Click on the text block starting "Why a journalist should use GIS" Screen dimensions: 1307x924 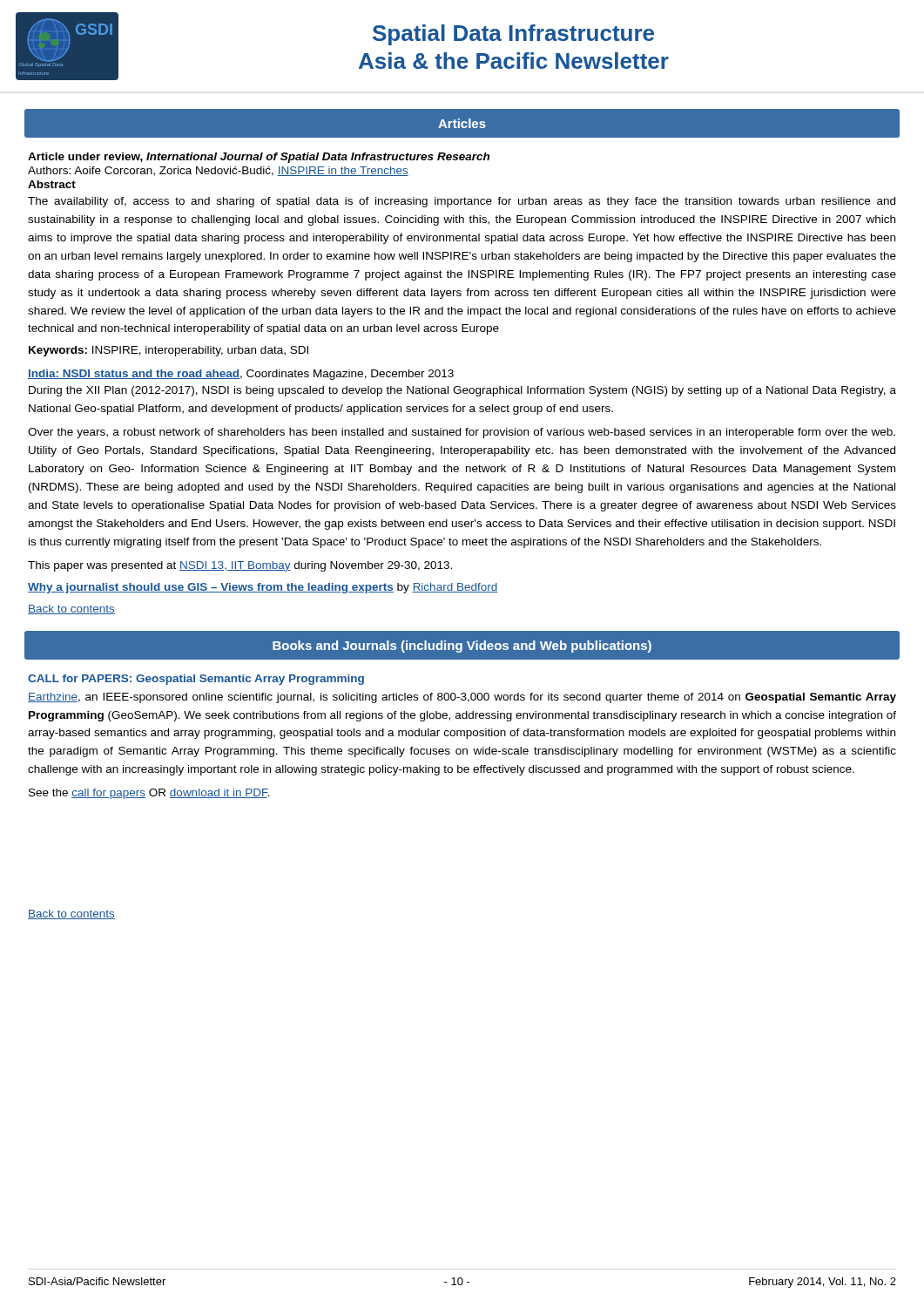click(462, 586)
